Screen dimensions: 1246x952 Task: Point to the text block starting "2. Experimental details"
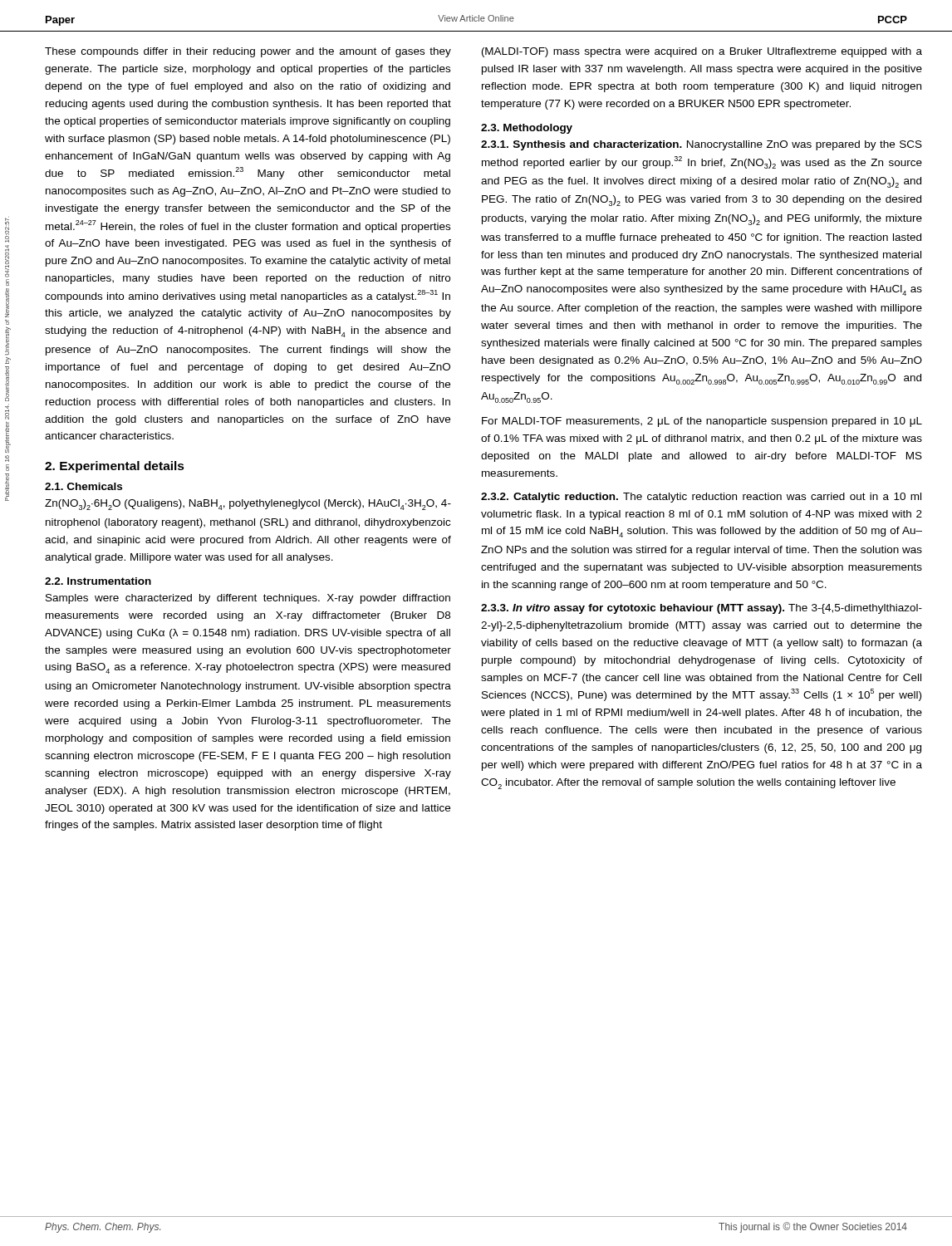(115, 466)
